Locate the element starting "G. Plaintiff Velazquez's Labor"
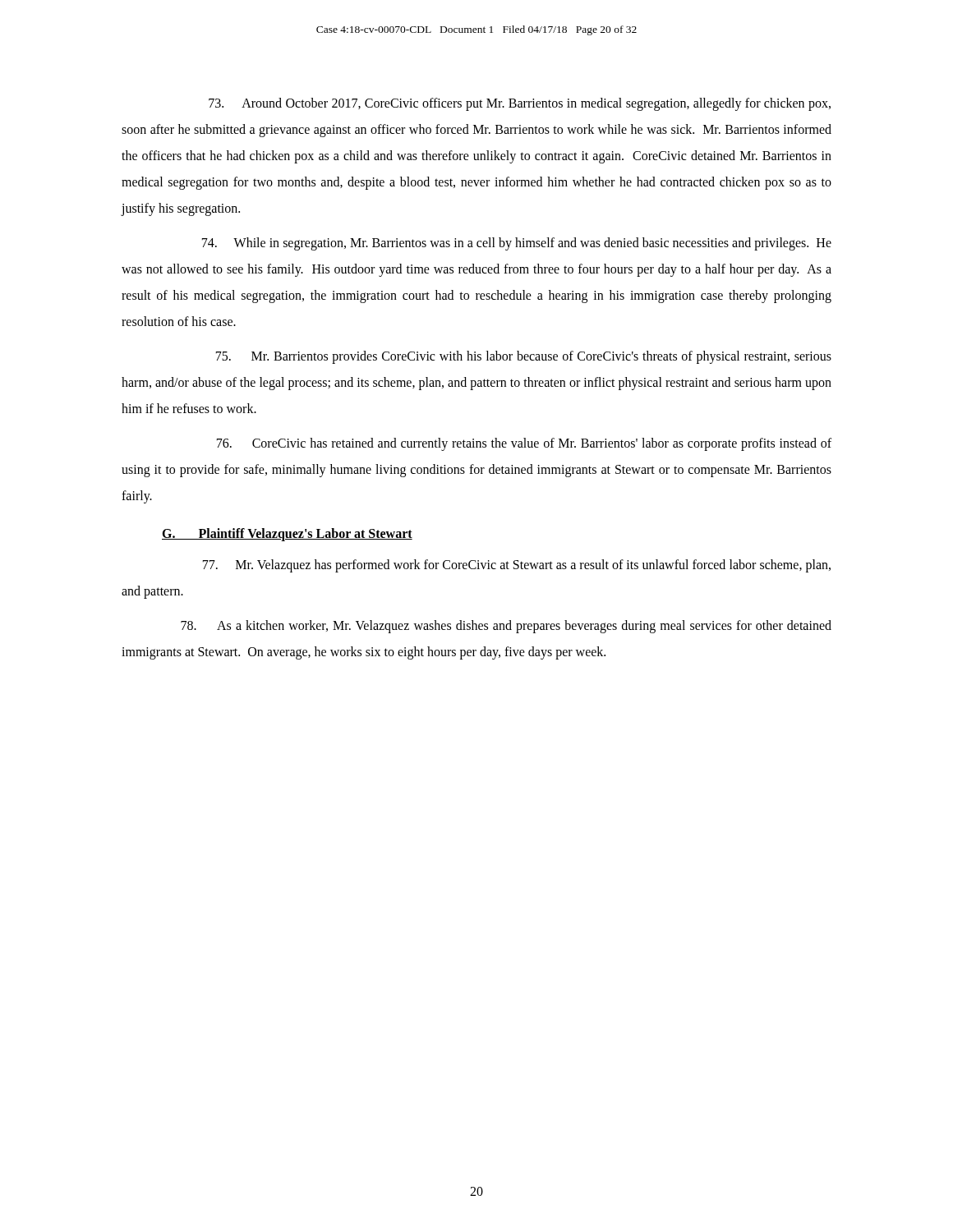Screen dimensions: 1232x953 point(287,534)
